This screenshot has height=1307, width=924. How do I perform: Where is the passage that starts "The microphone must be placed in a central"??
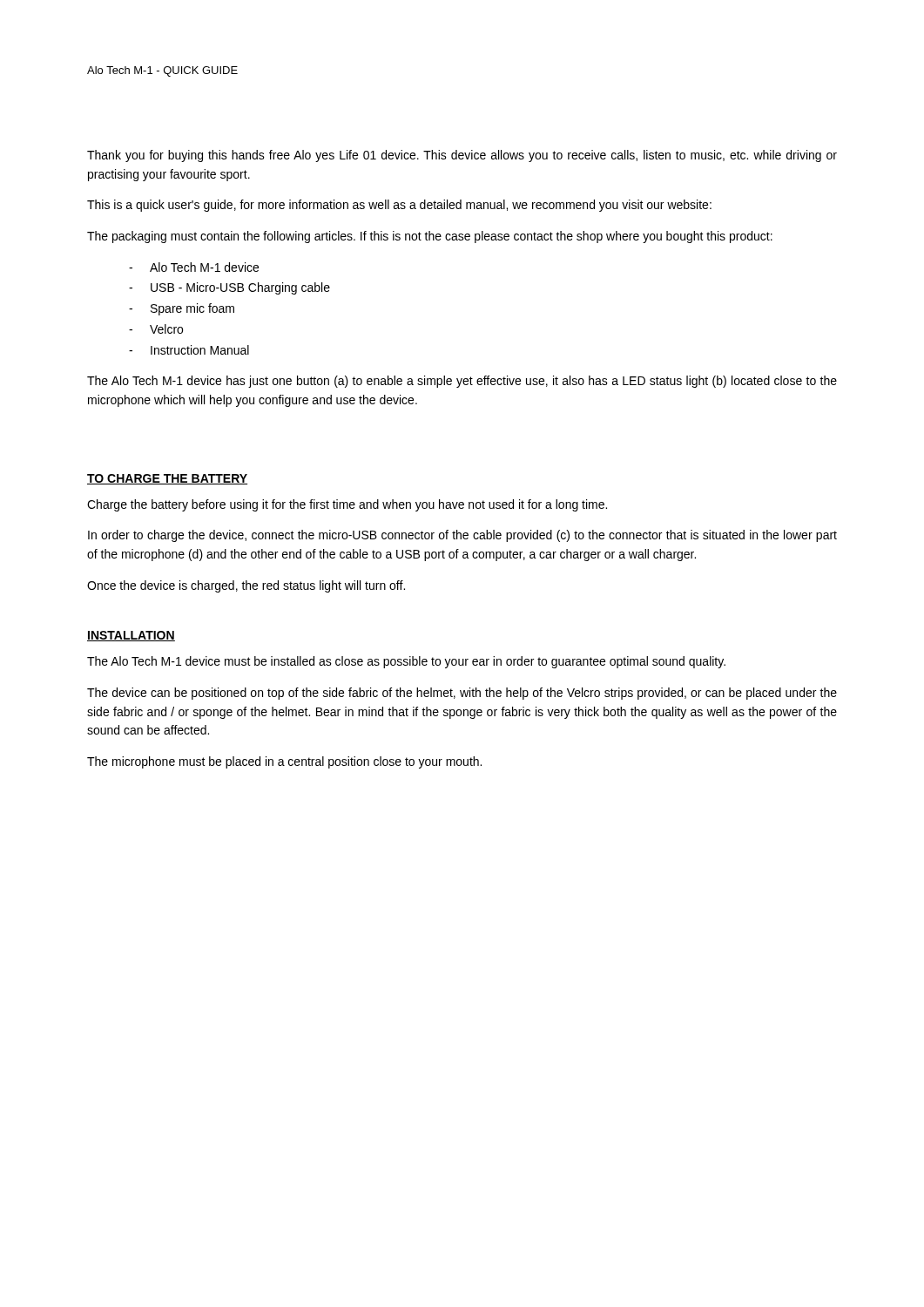point(285,762)
